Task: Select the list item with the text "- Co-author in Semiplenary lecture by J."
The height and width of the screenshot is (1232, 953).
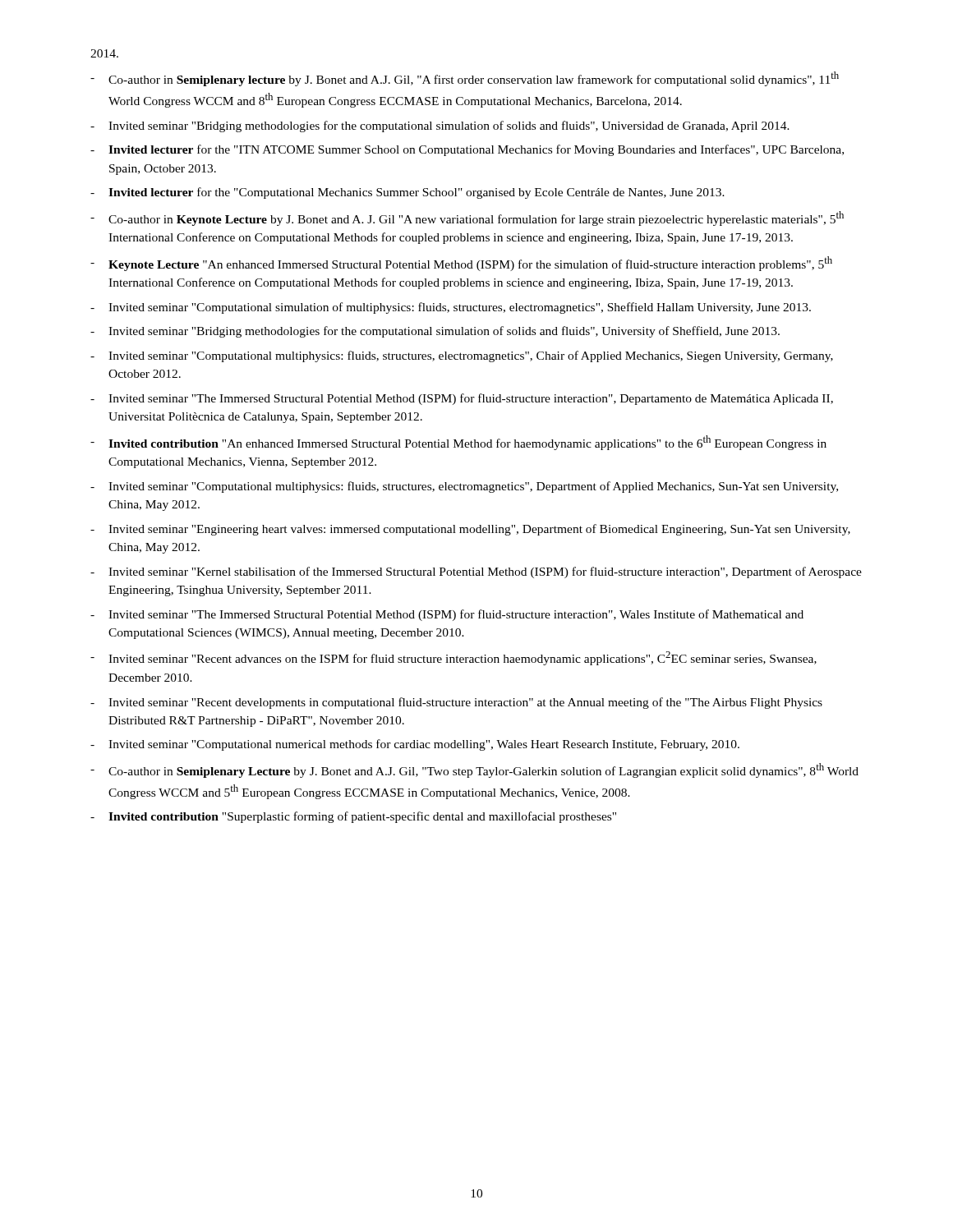Action: point(476,90)
